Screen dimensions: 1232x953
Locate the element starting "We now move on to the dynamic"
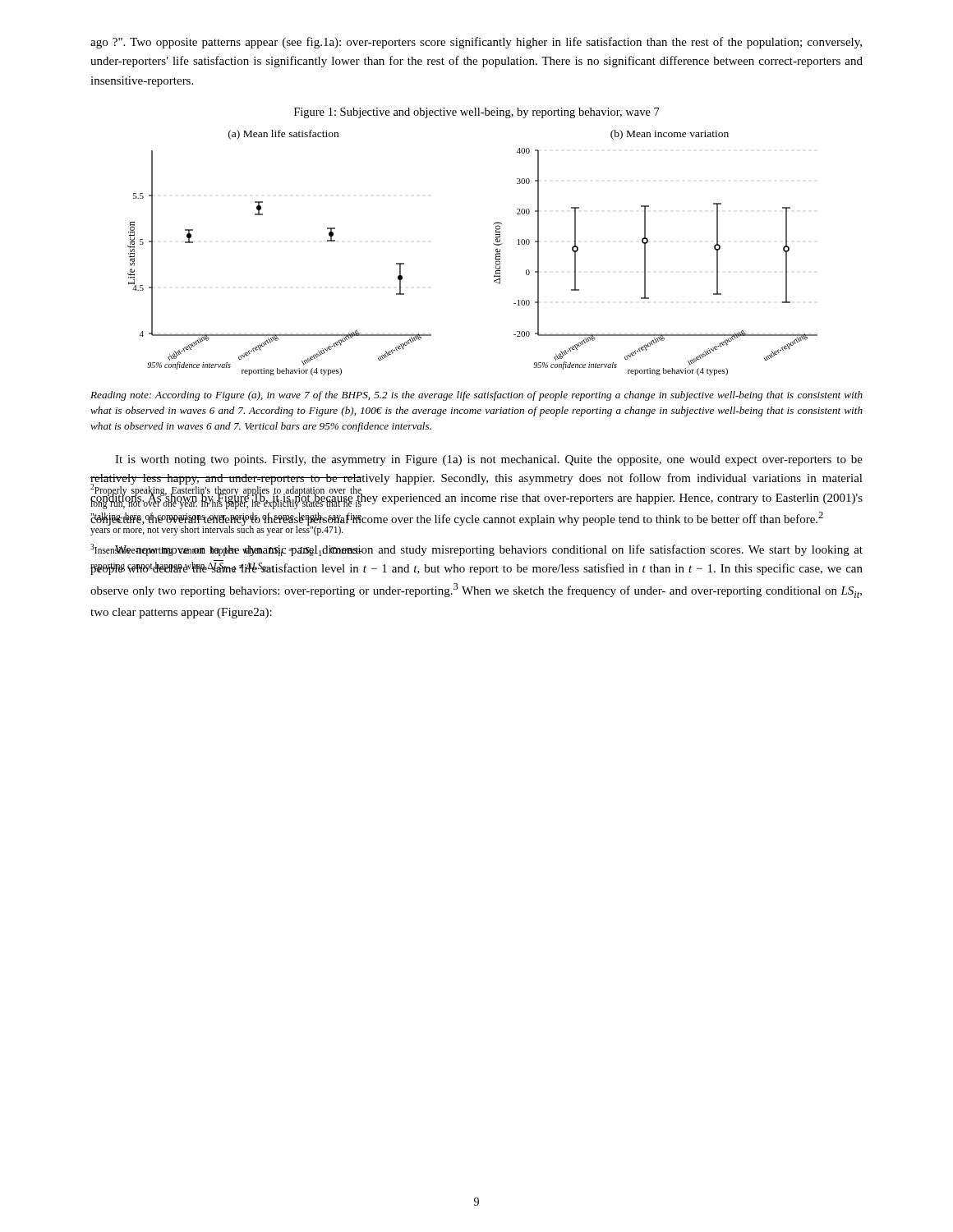pyautogui.click(x=476, y=581)
